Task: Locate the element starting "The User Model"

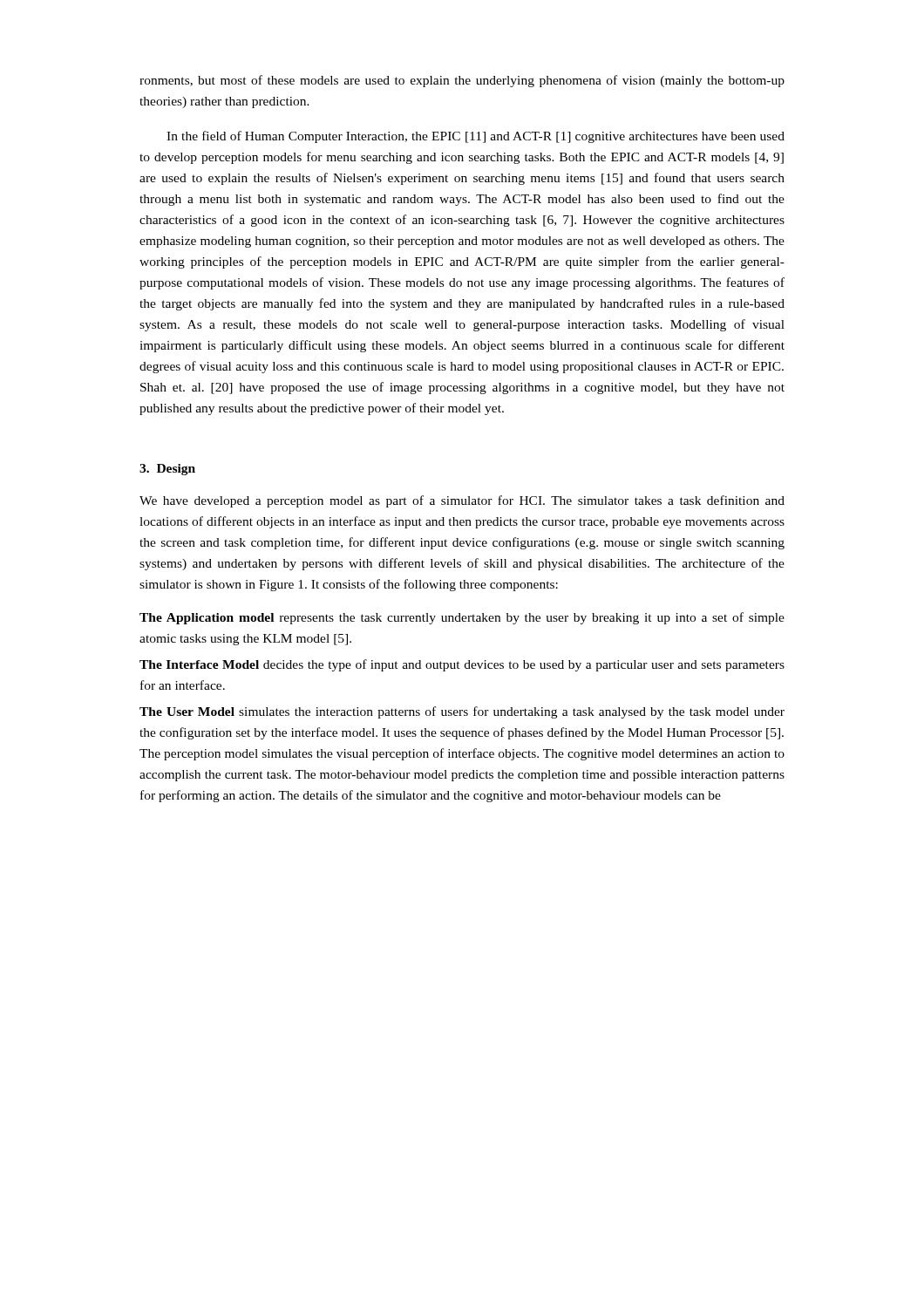Action: pos(462,753)
